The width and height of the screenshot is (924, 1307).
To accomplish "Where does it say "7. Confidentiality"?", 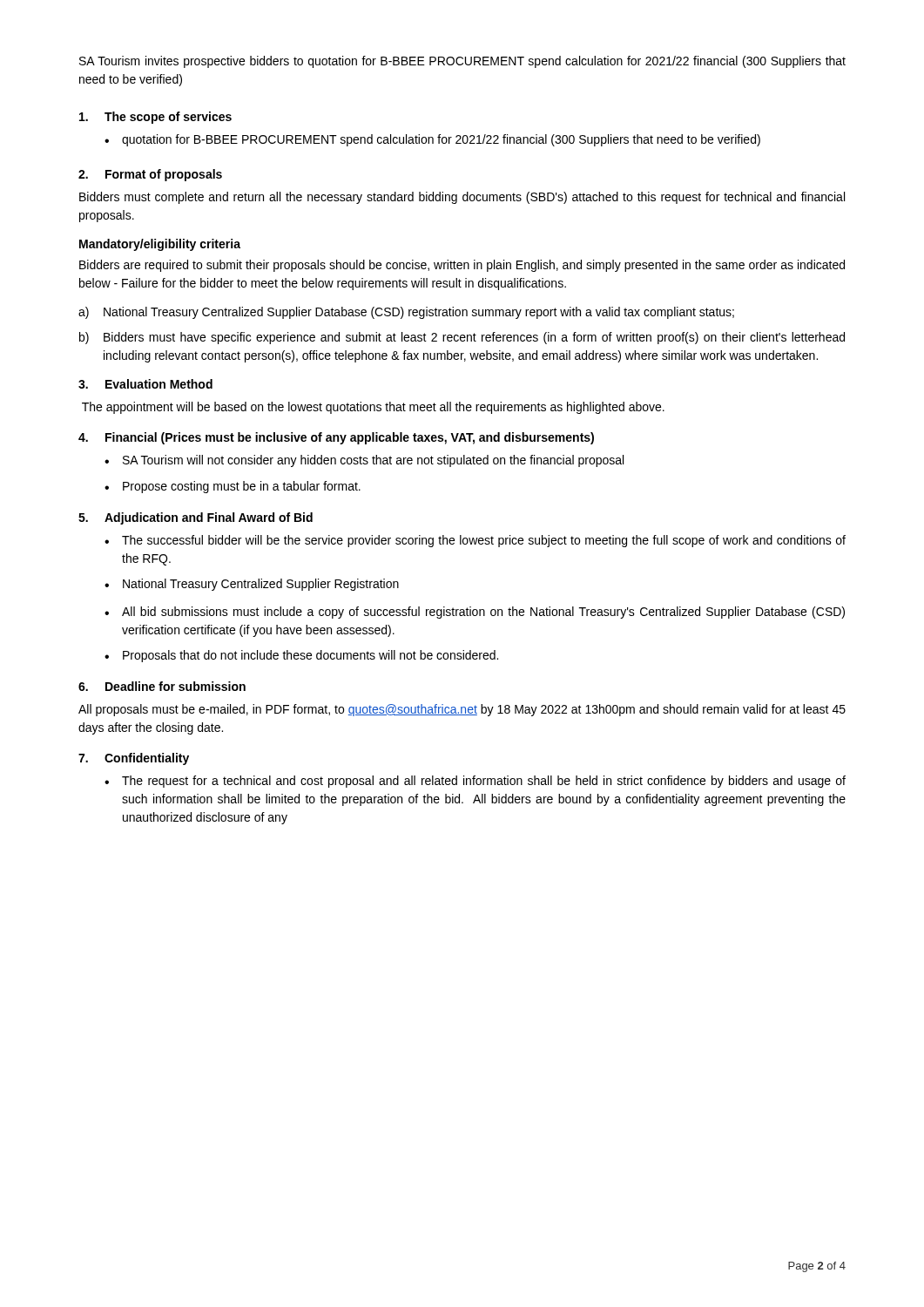I will click(134, 758).
